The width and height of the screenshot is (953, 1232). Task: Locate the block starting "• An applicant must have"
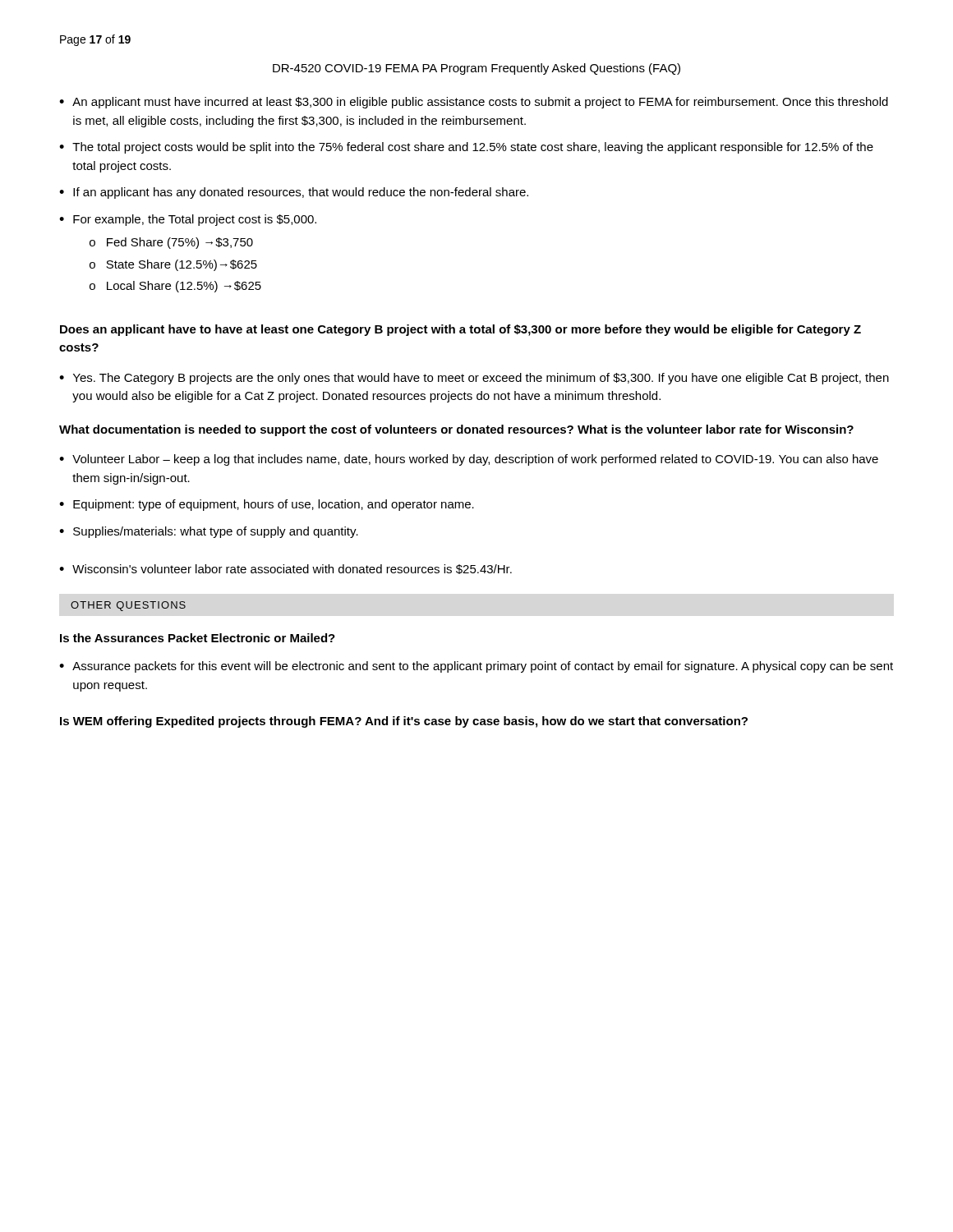[476, 111]
